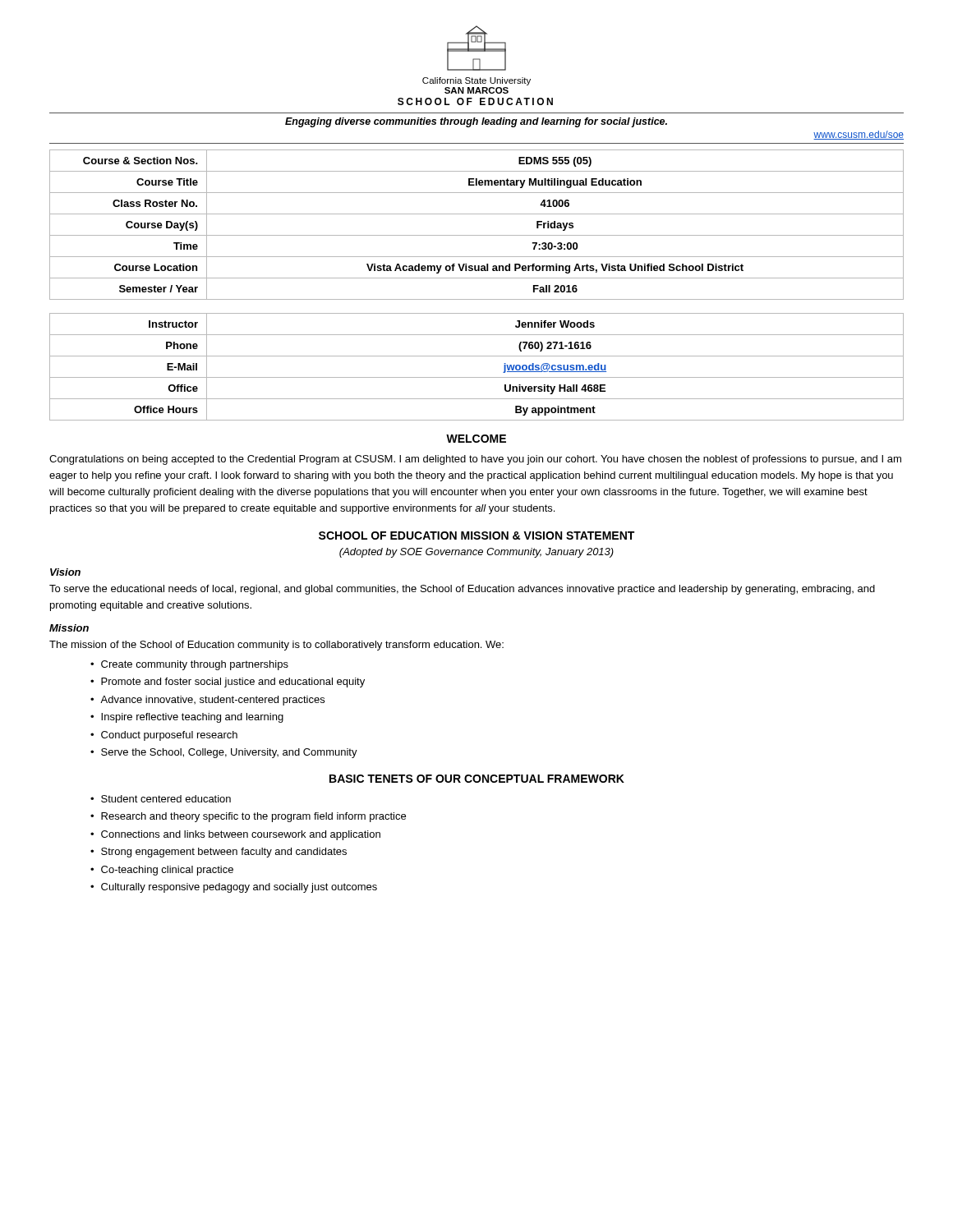Screen dimensions: 1232x953
Task: Locate the section header containing "BASIC TENETS OF OUR CONCEPTUAL FRAMEWORK"
Action: point(476,779)
